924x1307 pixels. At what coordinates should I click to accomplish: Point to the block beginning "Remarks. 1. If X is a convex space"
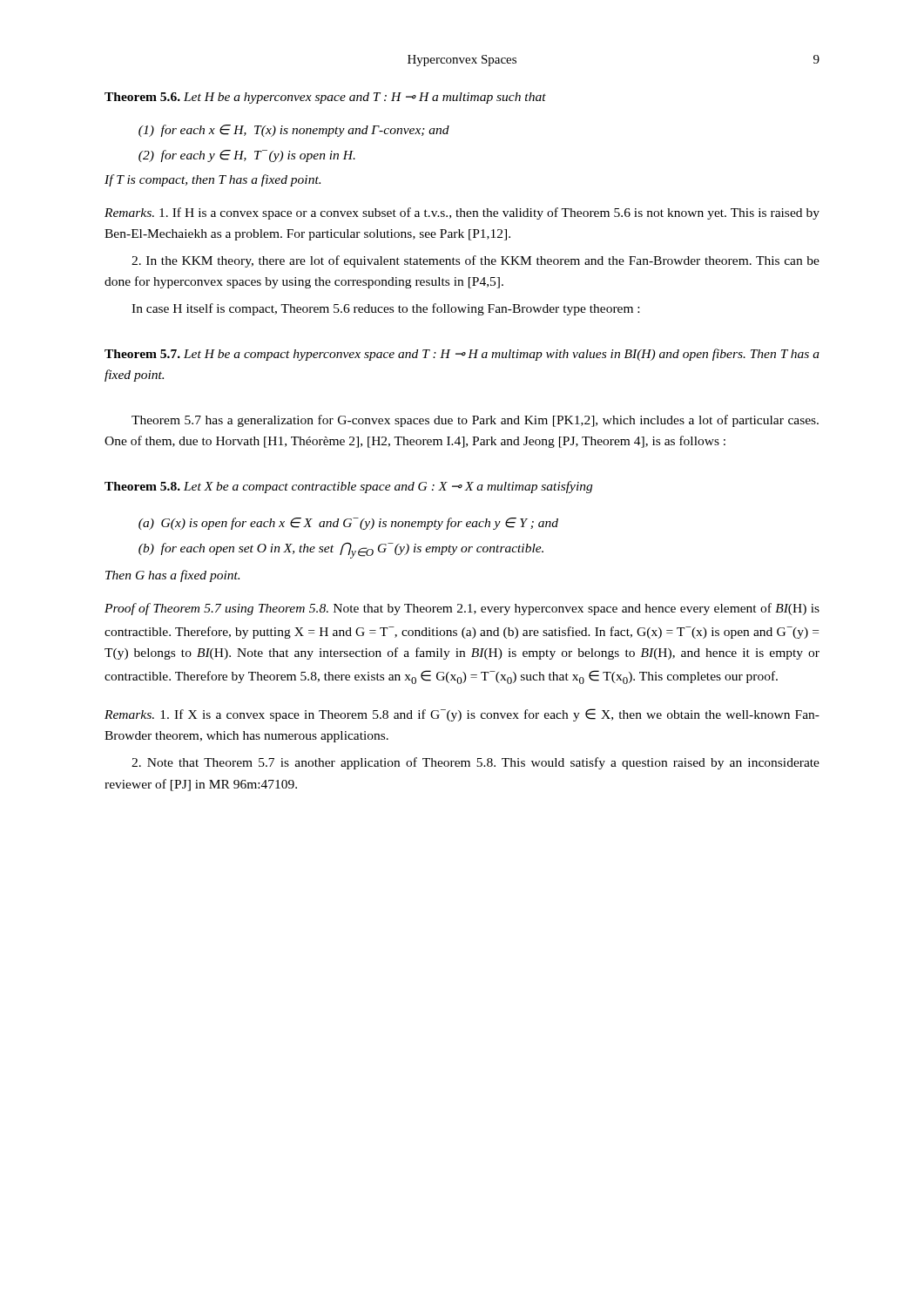pos(462,724)
